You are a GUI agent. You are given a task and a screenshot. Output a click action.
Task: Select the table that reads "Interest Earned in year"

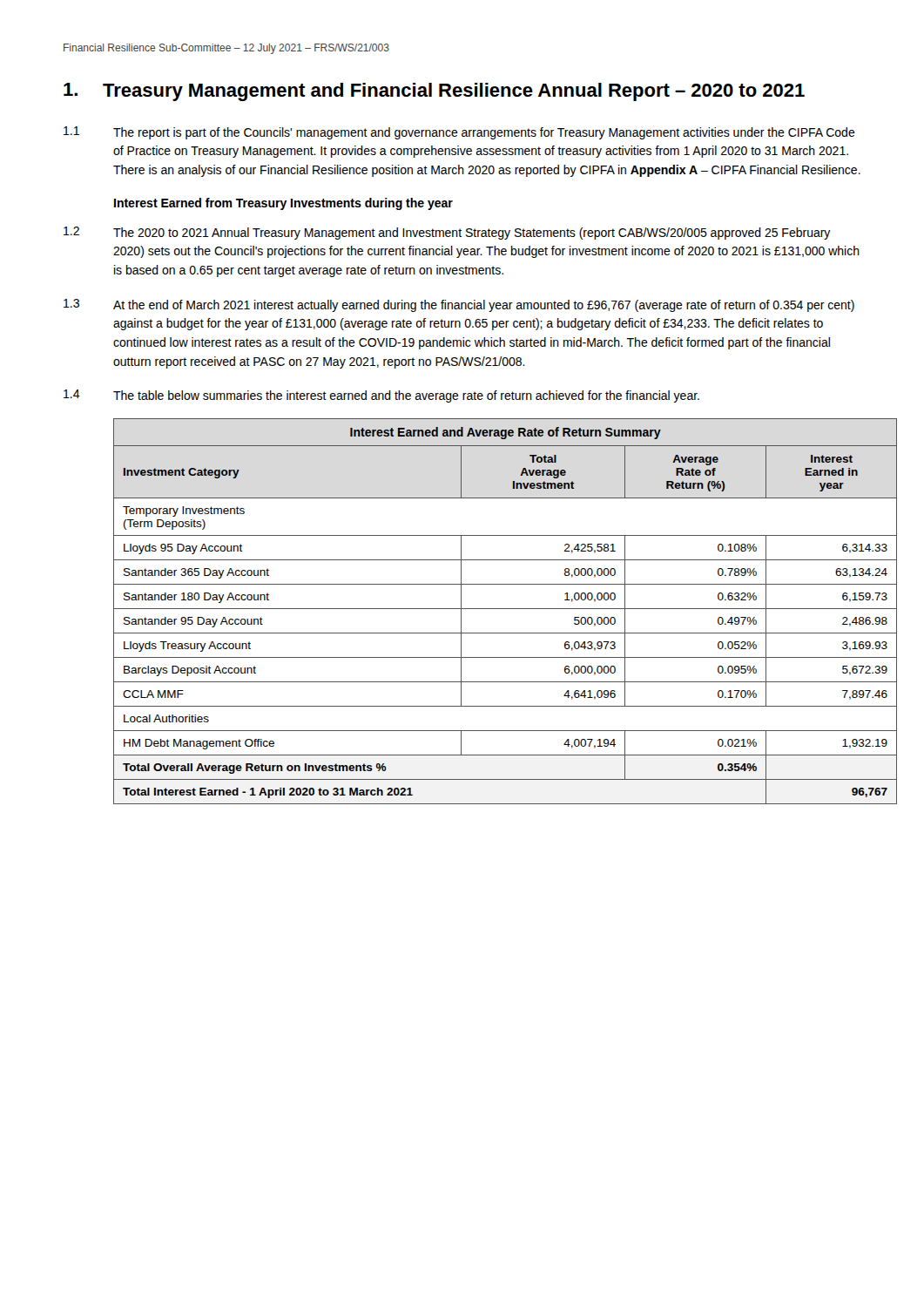click(487, 611)
